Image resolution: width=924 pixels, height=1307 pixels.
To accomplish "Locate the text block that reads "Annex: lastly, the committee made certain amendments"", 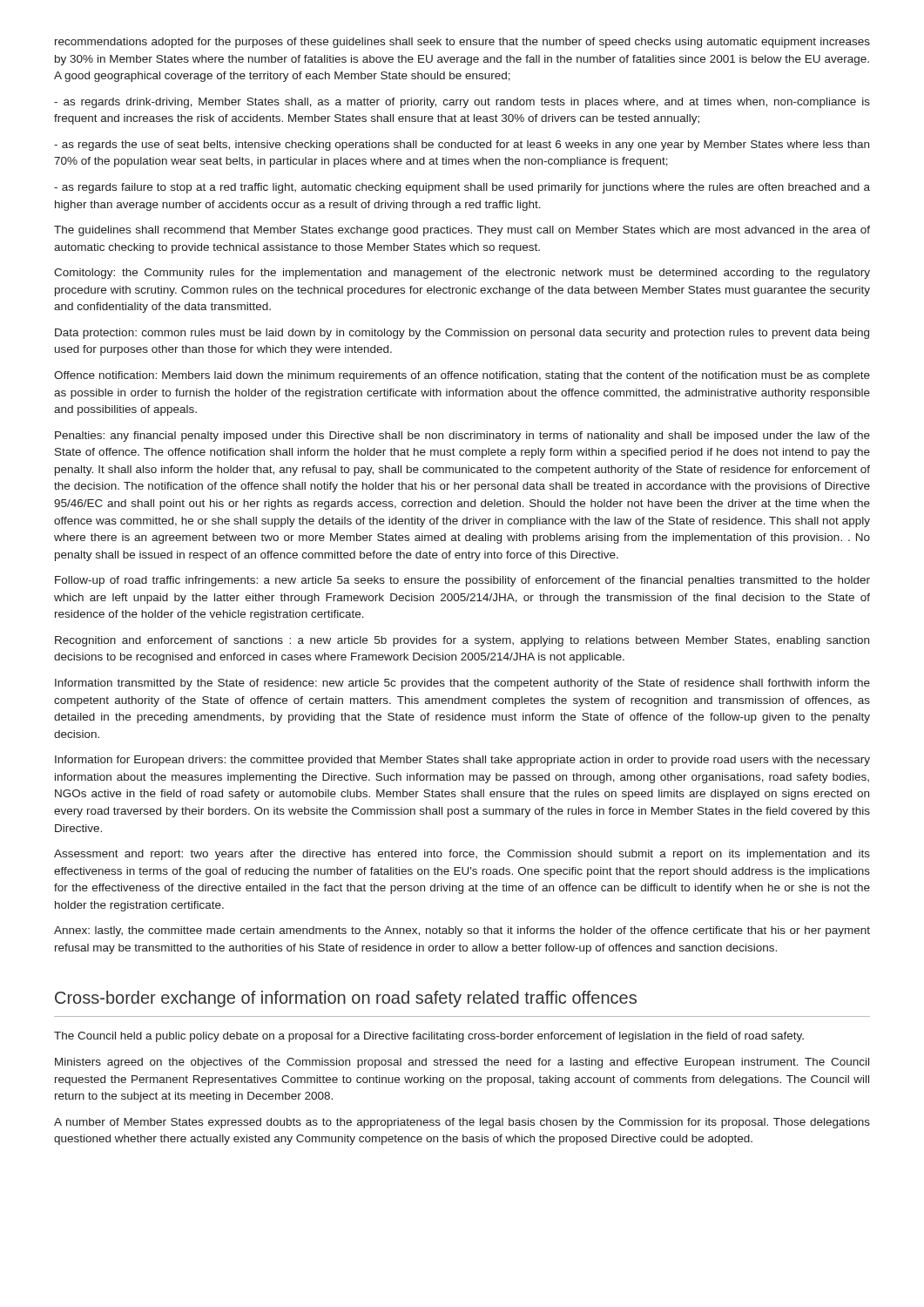I will pos(462,939).
